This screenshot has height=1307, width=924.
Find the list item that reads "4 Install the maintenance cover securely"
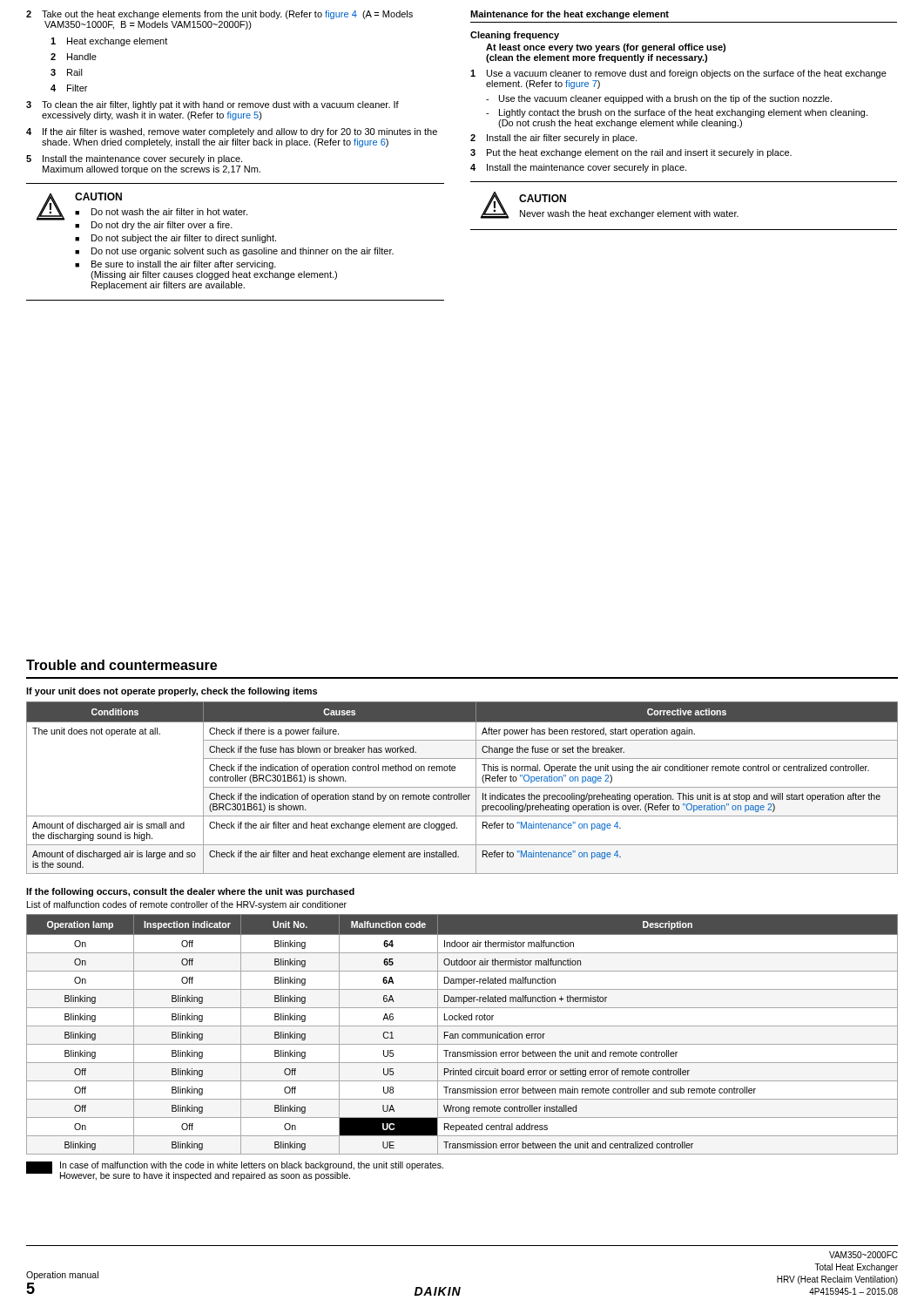click(684, 167)
